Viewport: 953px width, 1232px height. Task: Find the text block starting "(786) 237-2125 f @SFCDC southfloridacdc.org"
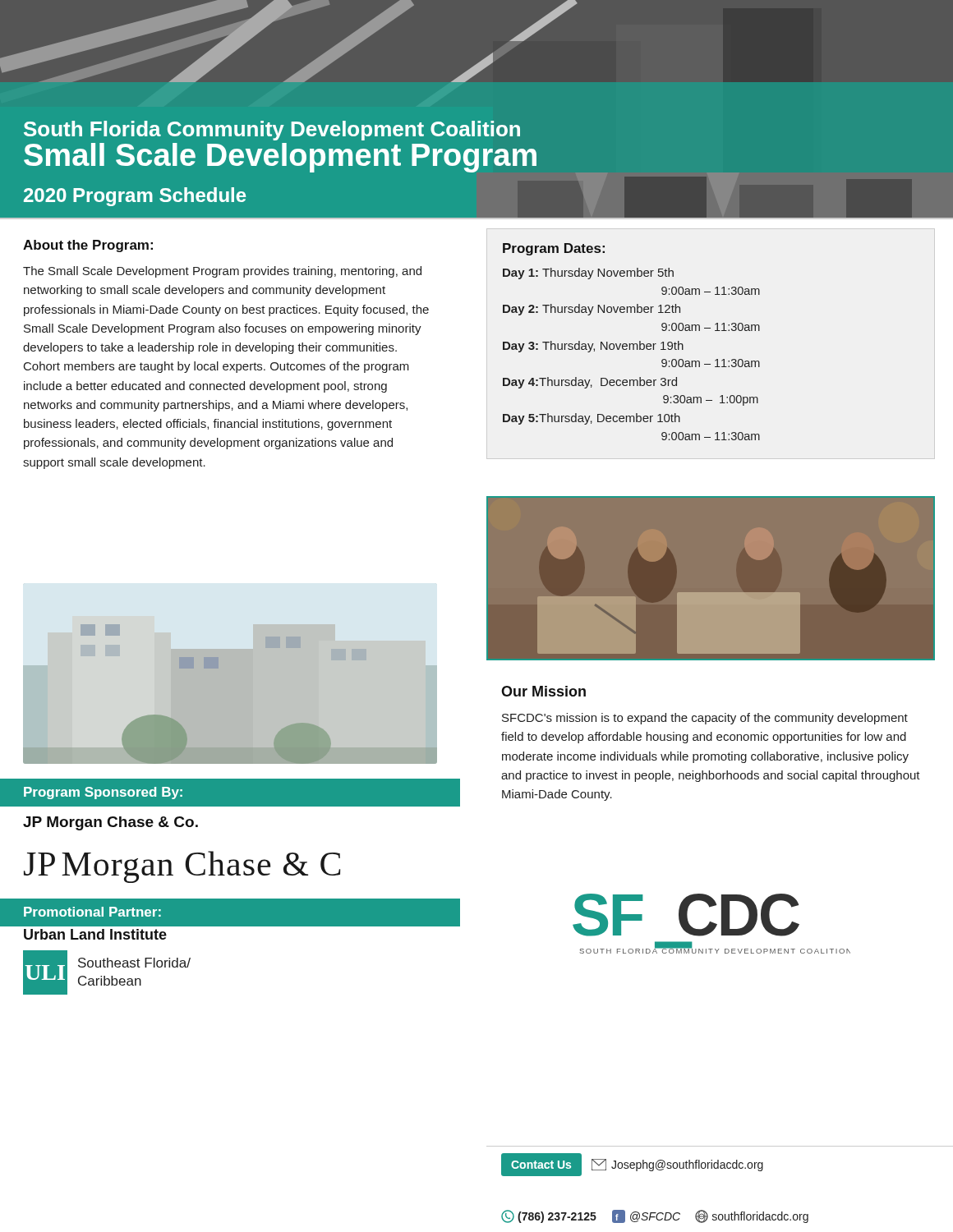coord(655,1216)
